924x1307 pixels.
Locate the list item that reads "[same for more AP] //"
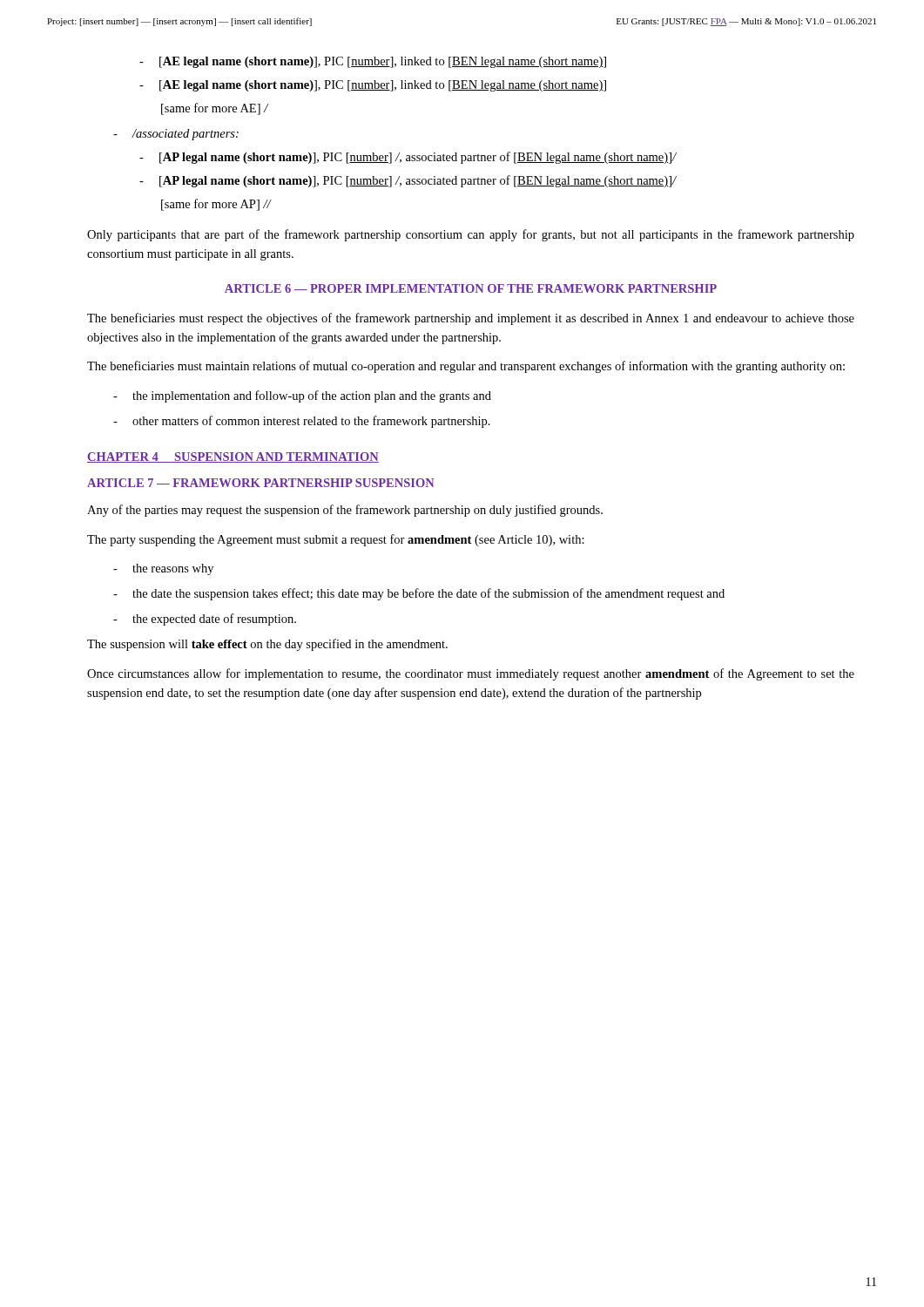click(215, 204)
